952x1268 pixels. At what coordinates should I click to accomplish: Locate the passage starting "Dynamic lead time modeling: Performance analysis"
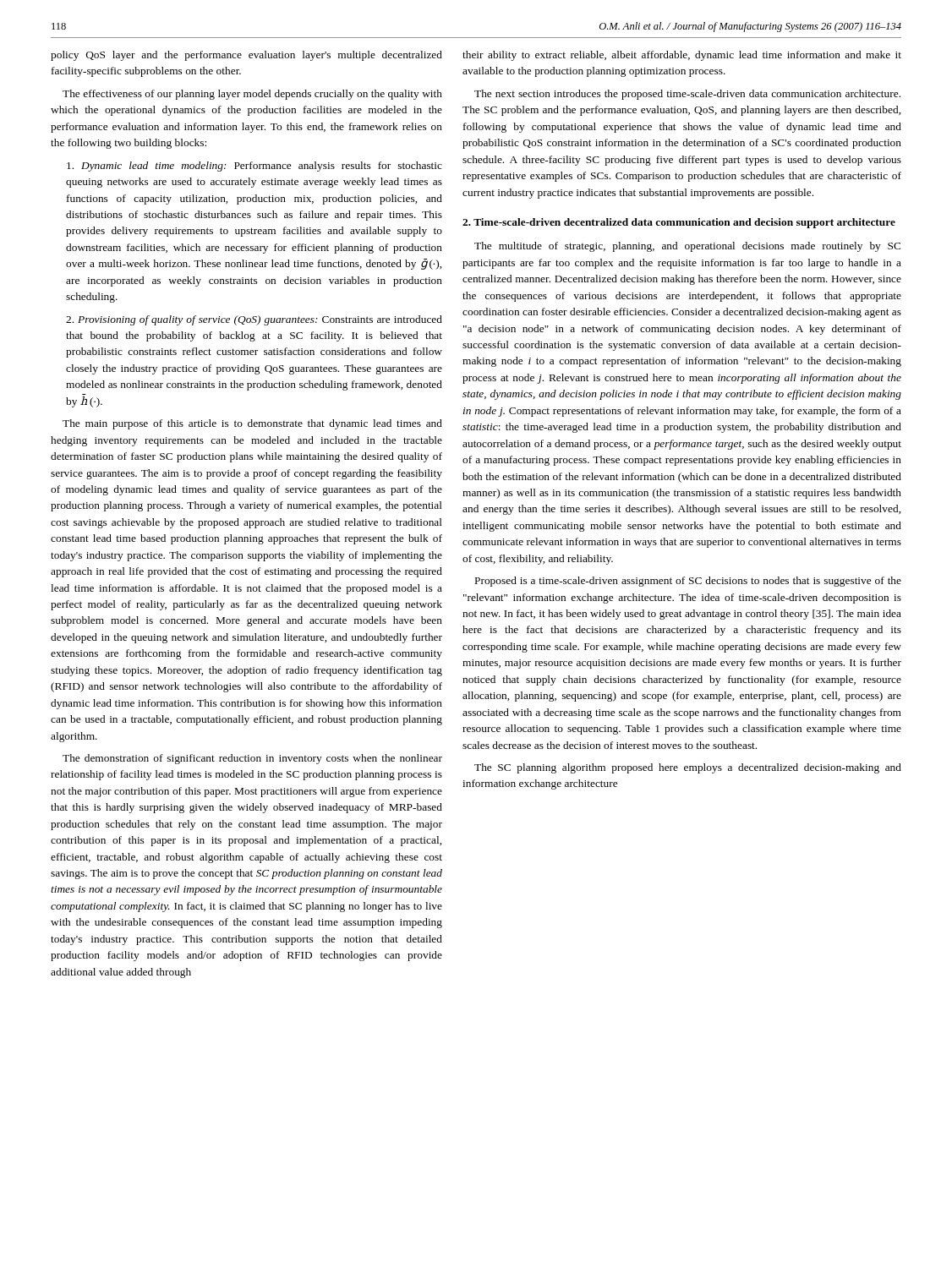click(x=254, y=231)
